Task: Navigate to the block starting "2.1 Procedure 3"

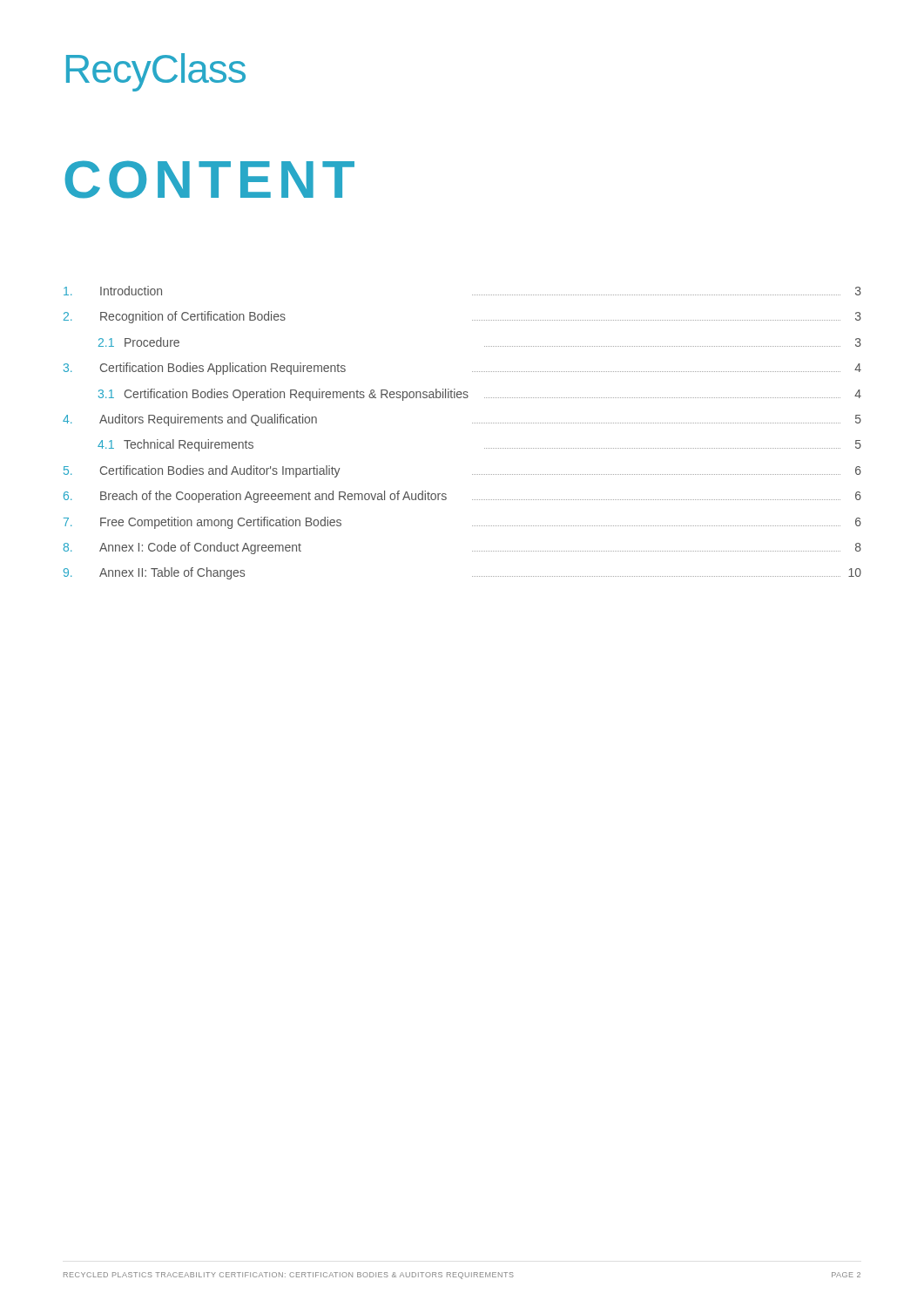Action: 479,343
